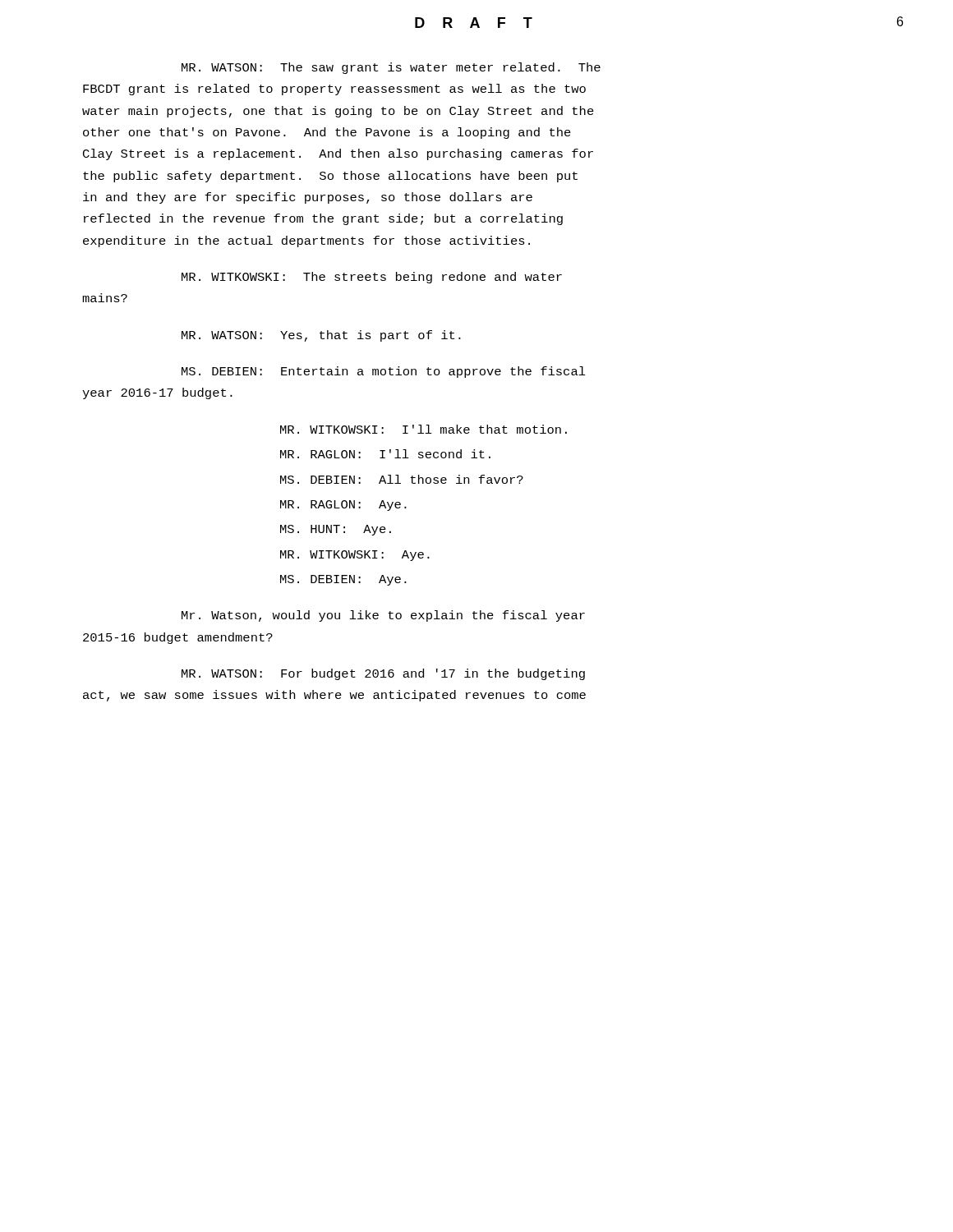Point to the block beginning "MR. WITKOWSKI: I'll make that"
Image resolution: width=953 pixels, height=1232 pixels.
click(x=425, y=430)
